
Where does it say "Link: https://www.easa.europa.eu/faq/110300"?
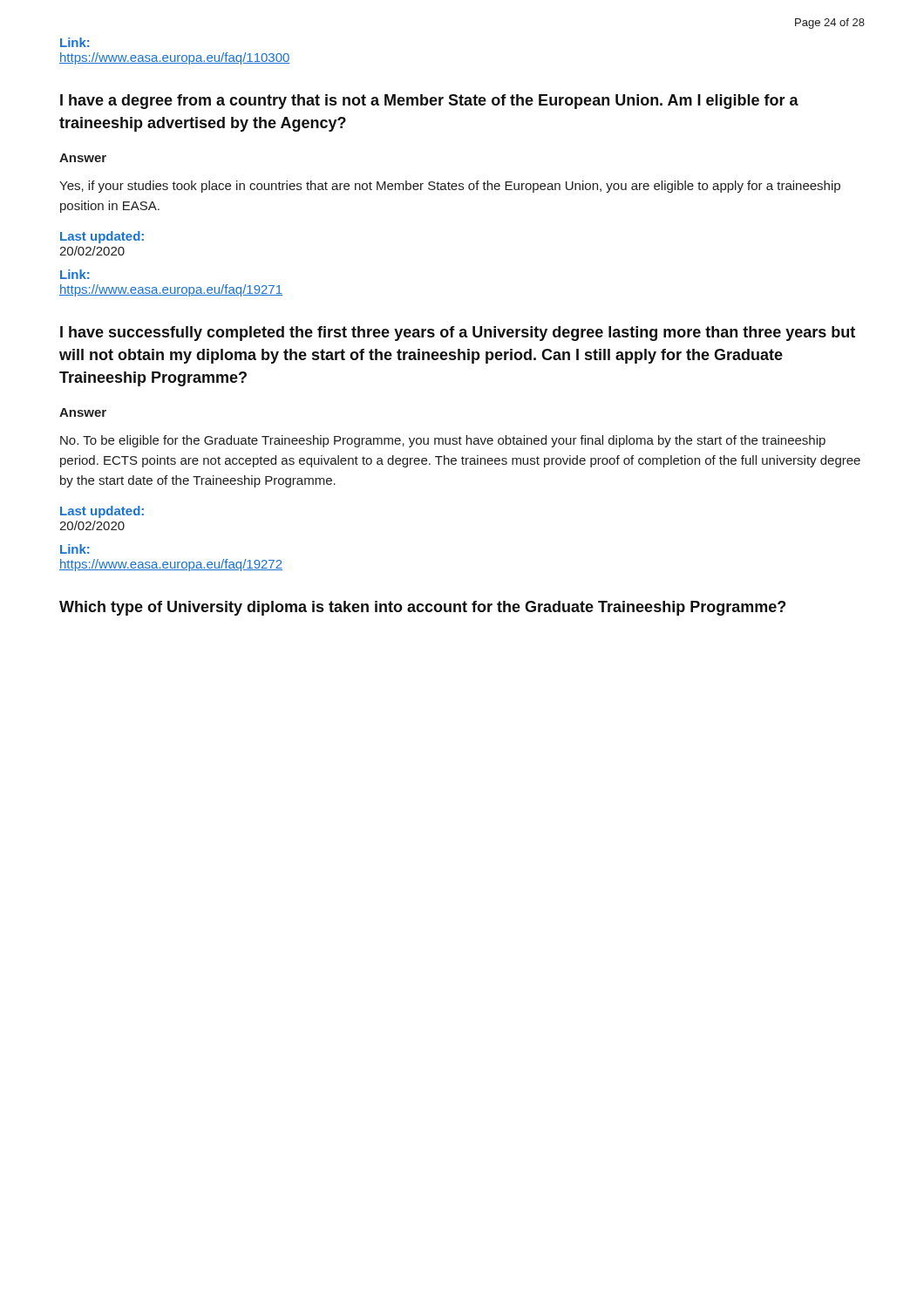[x=174, y=50]
